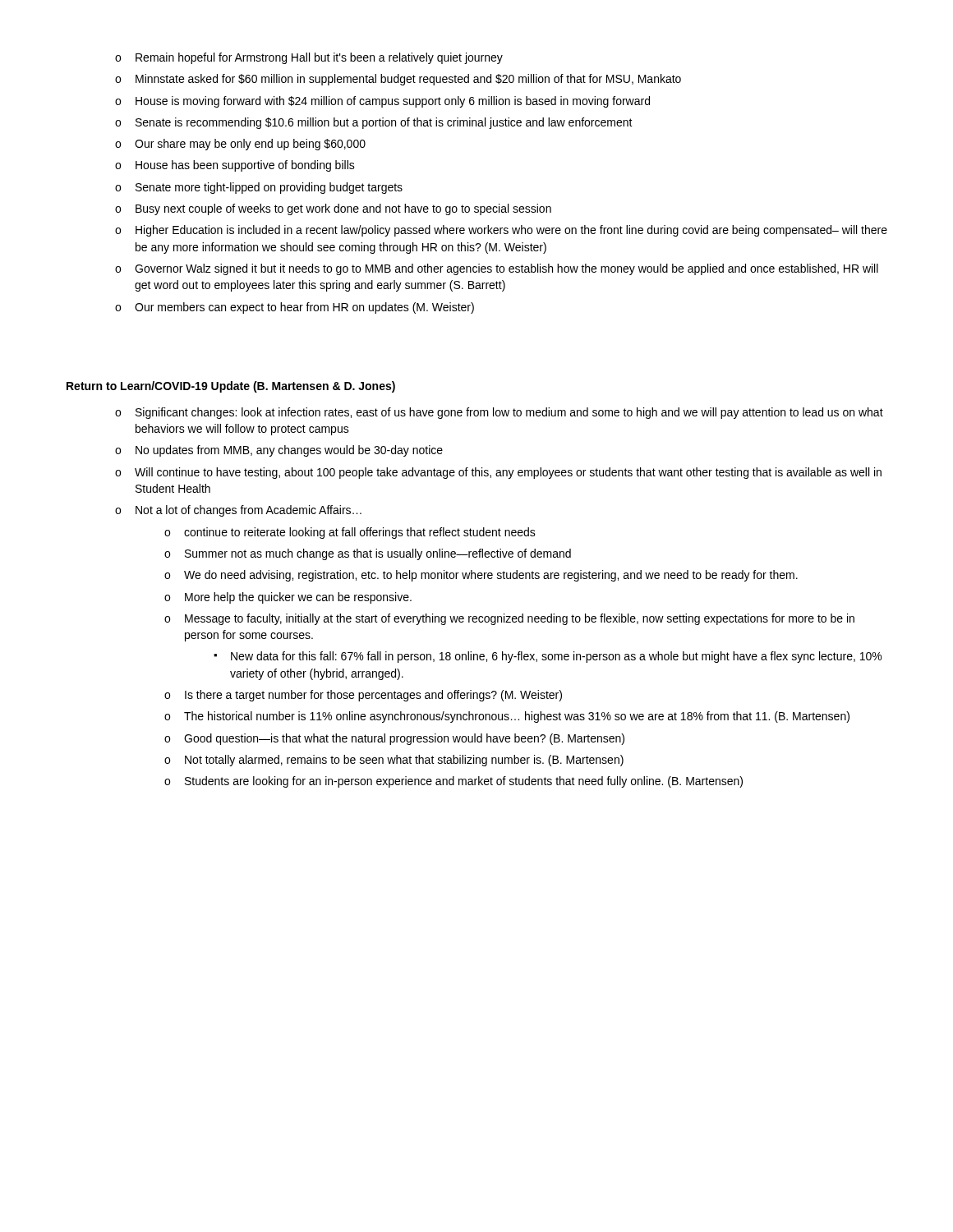The height and width of the screenshot is (1232, 953).
Task: Select the region starting "o Governor Walz"
Action: coord(501,277)
